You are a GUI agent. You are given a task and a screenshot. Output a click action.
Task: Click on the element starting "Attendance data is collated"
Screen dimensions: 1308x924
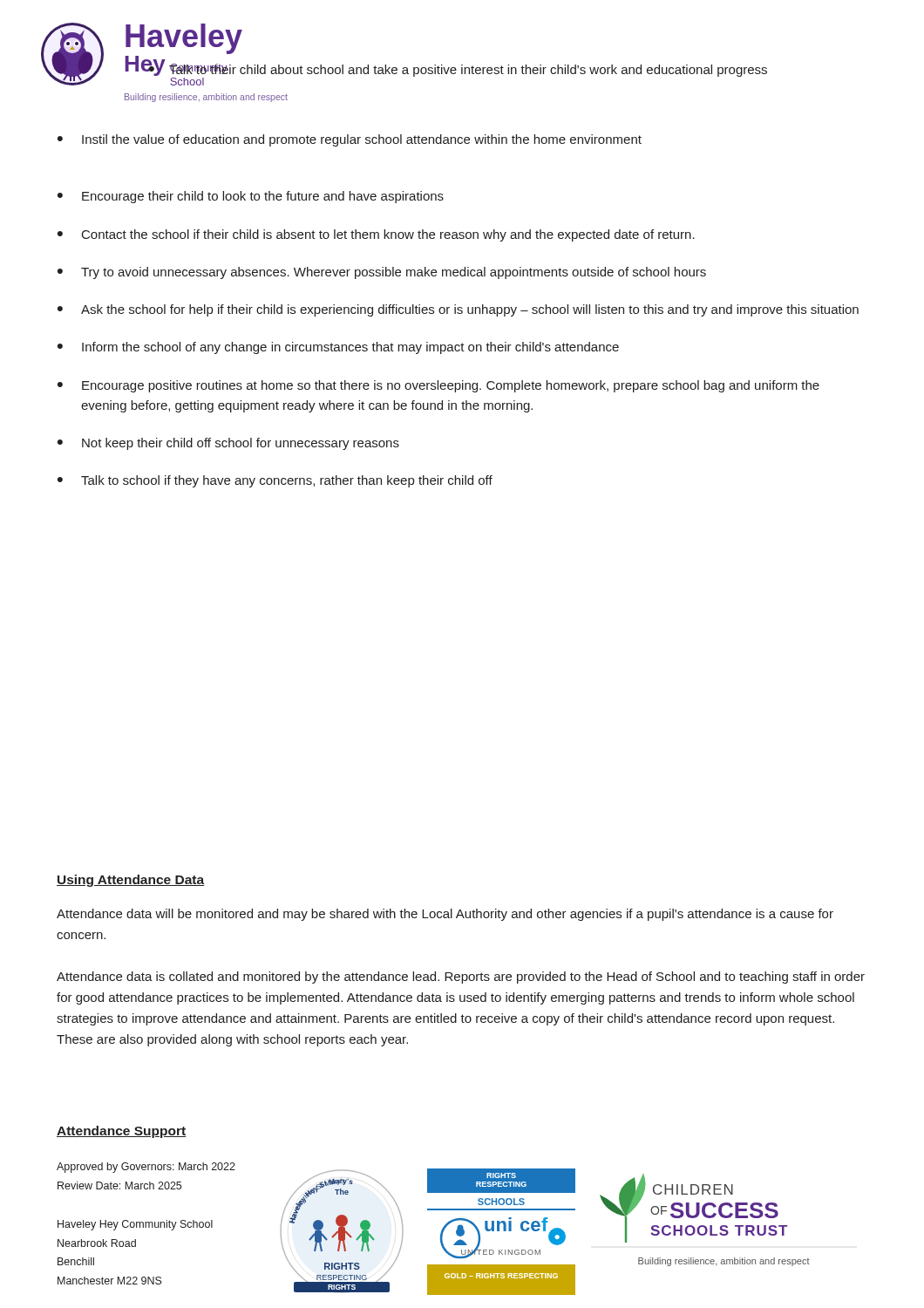point(461,1008)
